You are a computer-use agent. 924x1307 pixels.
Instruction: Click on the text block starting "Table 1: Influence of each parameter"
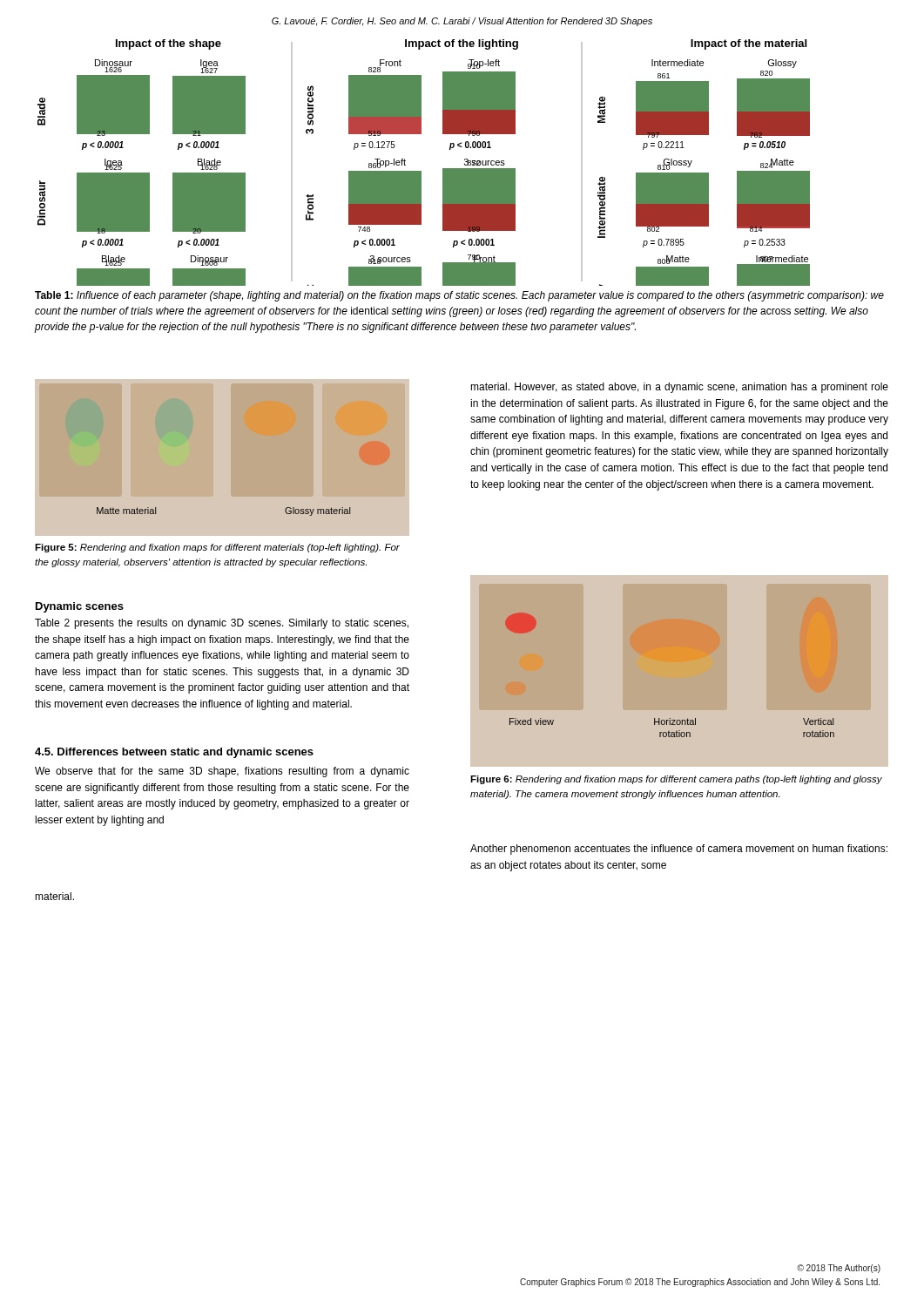[459, 311]
